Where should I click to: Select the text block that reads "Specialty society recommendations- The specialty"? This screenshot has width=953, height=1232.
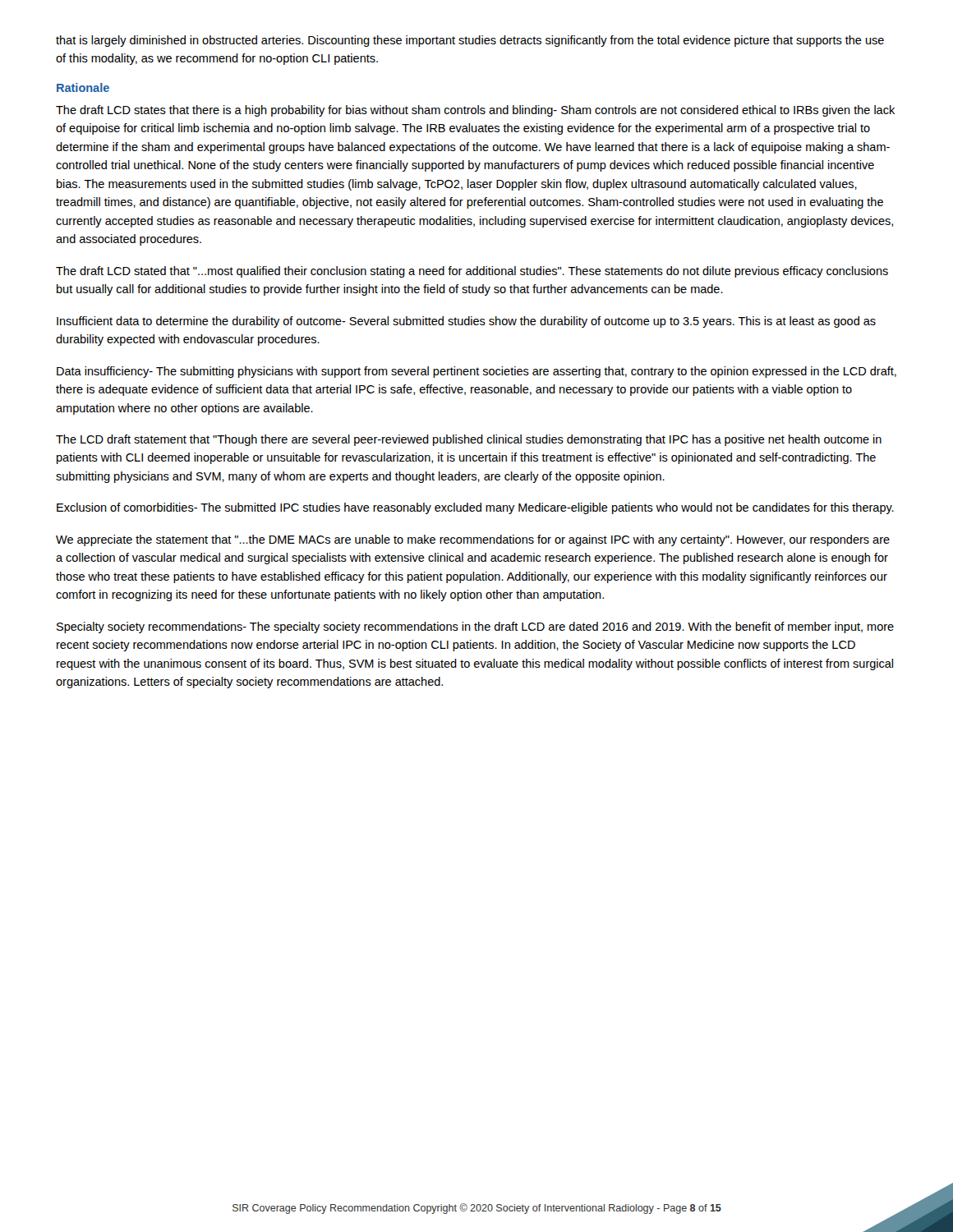pyautogui.click(x=475, y=654)
